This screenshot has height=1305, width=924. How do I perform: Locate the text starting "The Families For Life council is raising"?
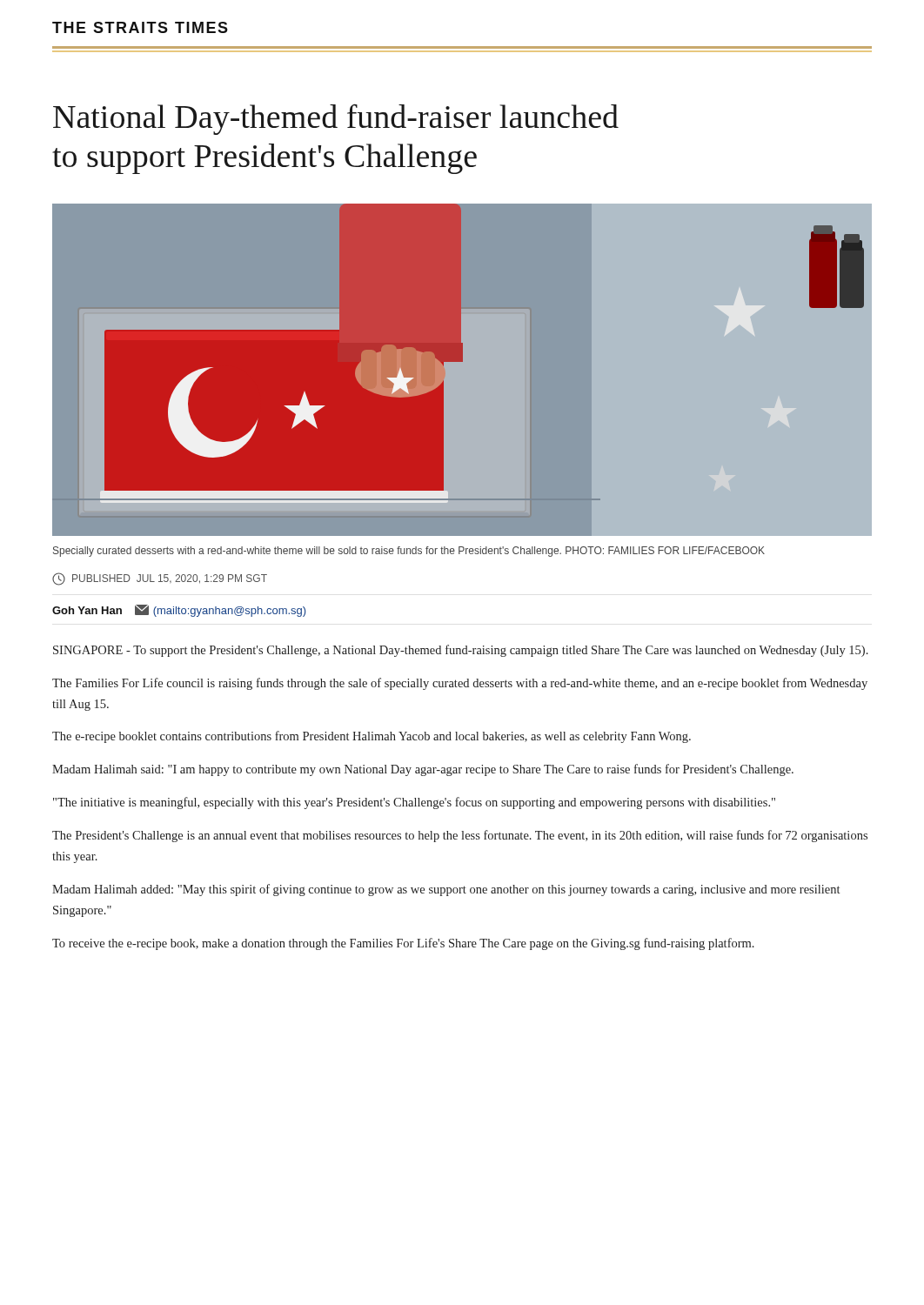pyautogui.click(x=460, y=693)
